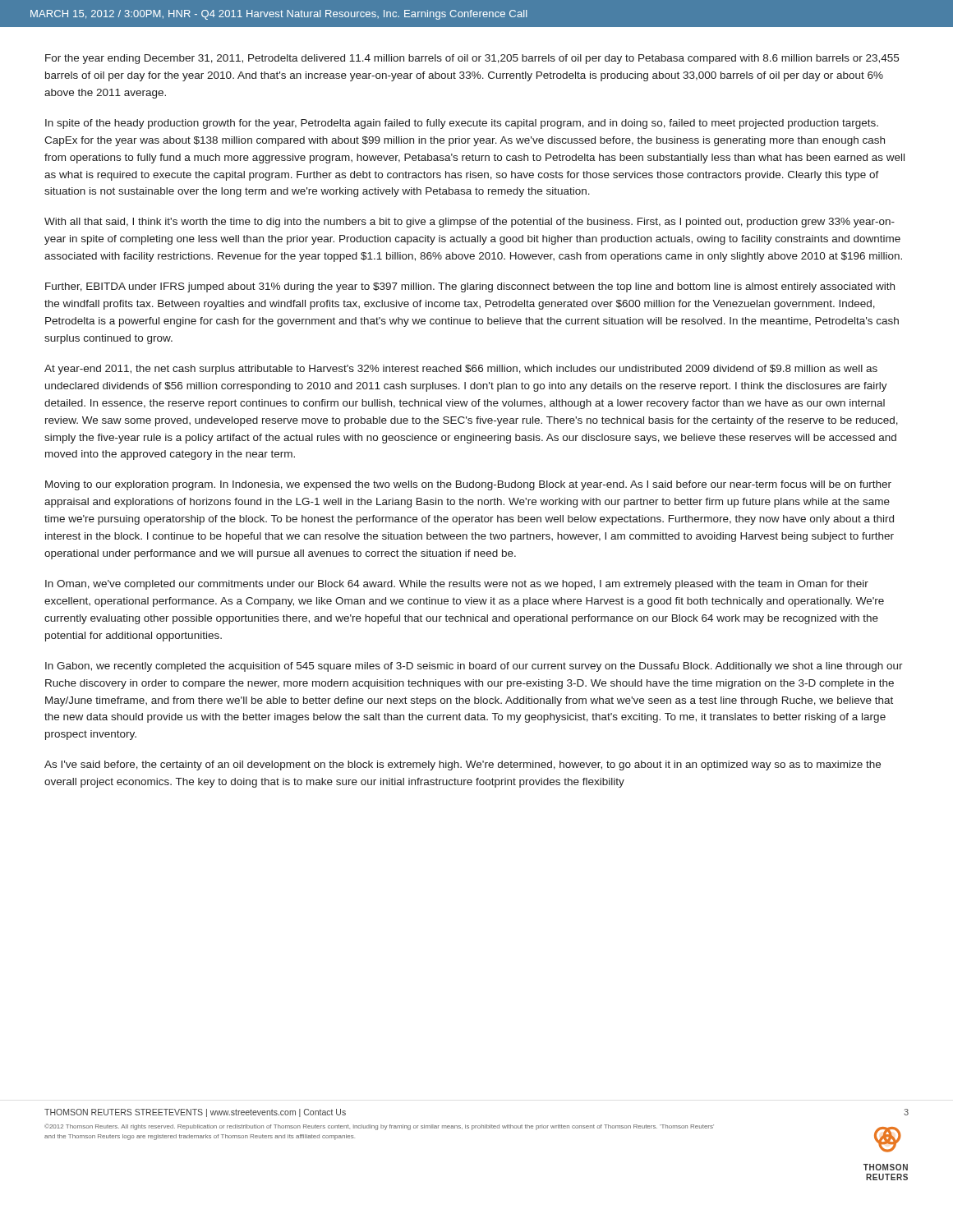Find the text block that says "In Oman, we've completed"
Image resolution: width=953 pixels, height=1232 pixels.
point(464,609)
